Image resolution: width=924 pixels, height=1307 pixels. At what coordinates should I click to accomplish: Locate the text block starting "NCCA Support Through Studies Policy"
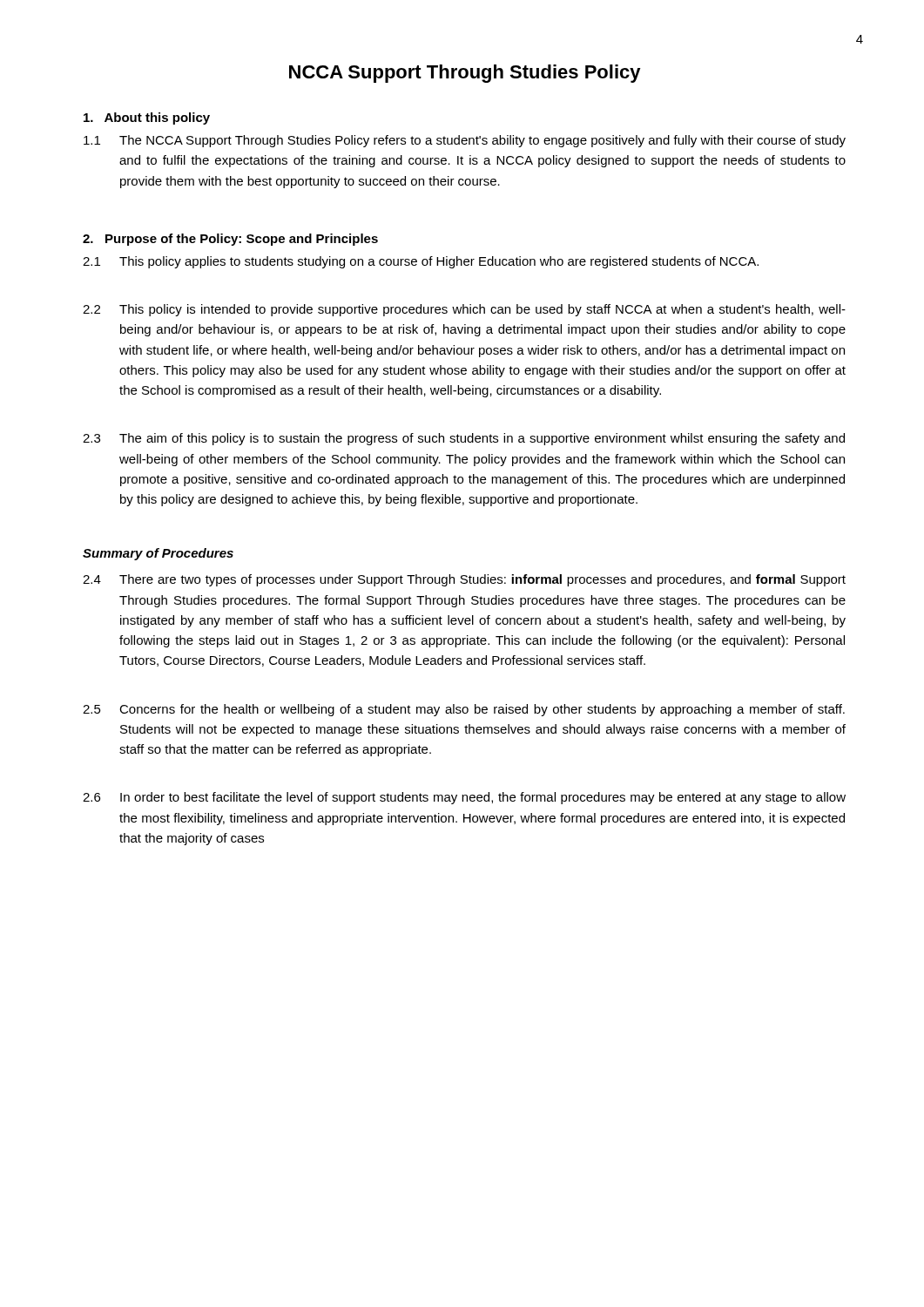click(x=464, y=72)
